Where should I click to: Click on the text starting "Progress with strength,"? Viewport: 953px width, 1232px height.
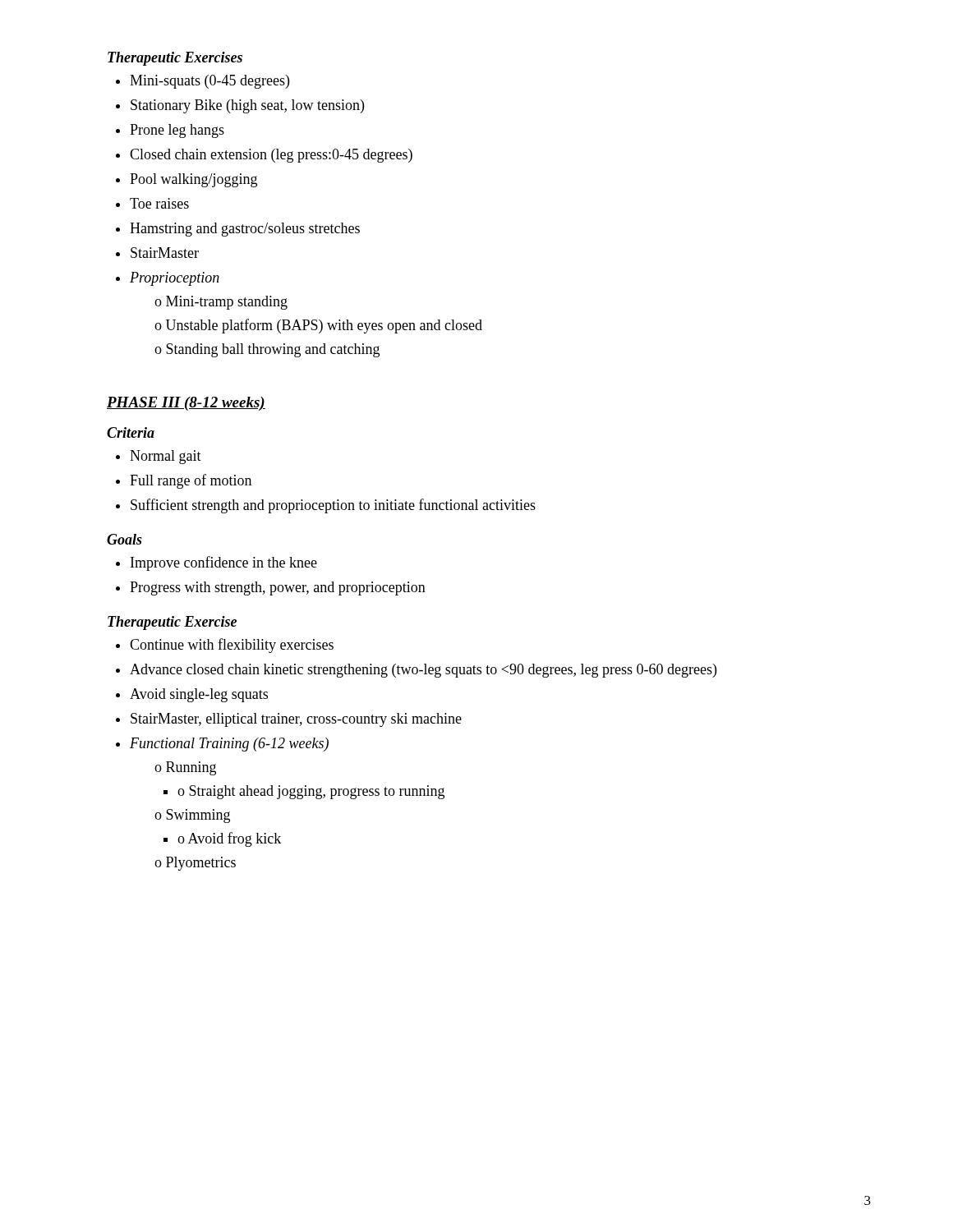coord(278,587)
